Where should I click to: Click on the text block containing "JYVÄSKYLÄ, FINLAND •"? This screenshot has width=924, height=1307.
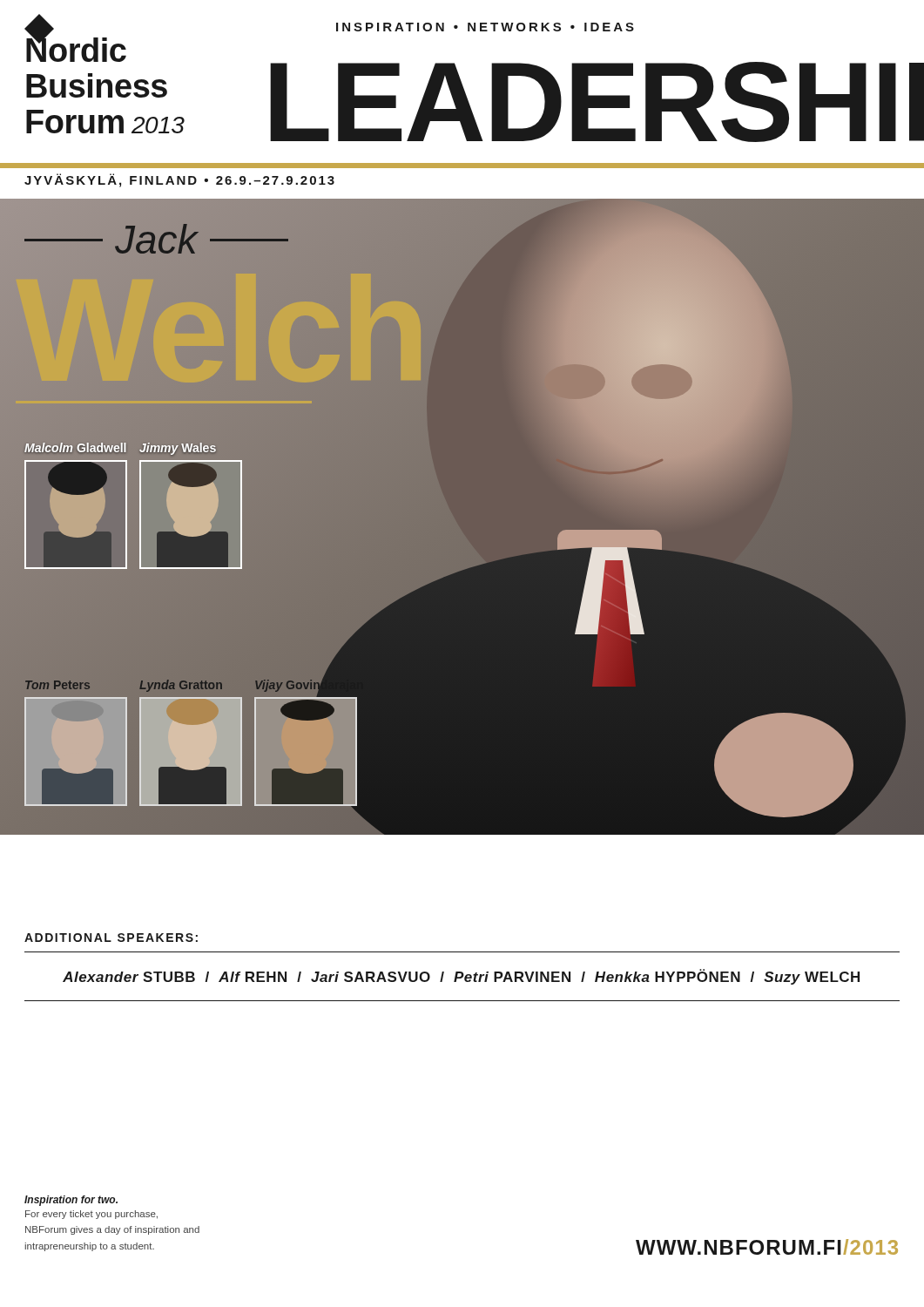pos(180,180)
